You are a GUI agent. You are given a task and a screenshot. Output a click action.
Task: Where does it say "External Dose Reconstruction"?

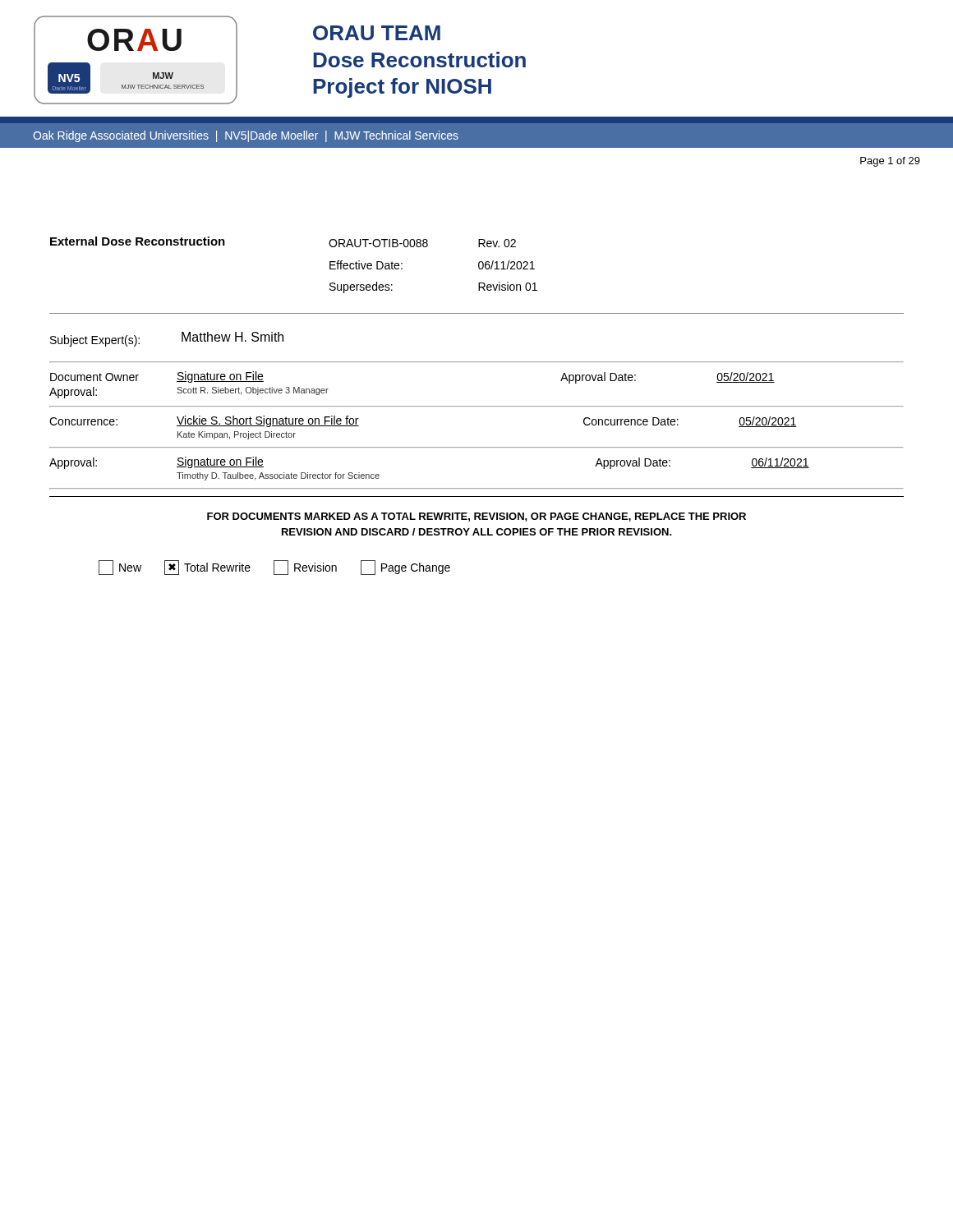click(x=137, y=241)
